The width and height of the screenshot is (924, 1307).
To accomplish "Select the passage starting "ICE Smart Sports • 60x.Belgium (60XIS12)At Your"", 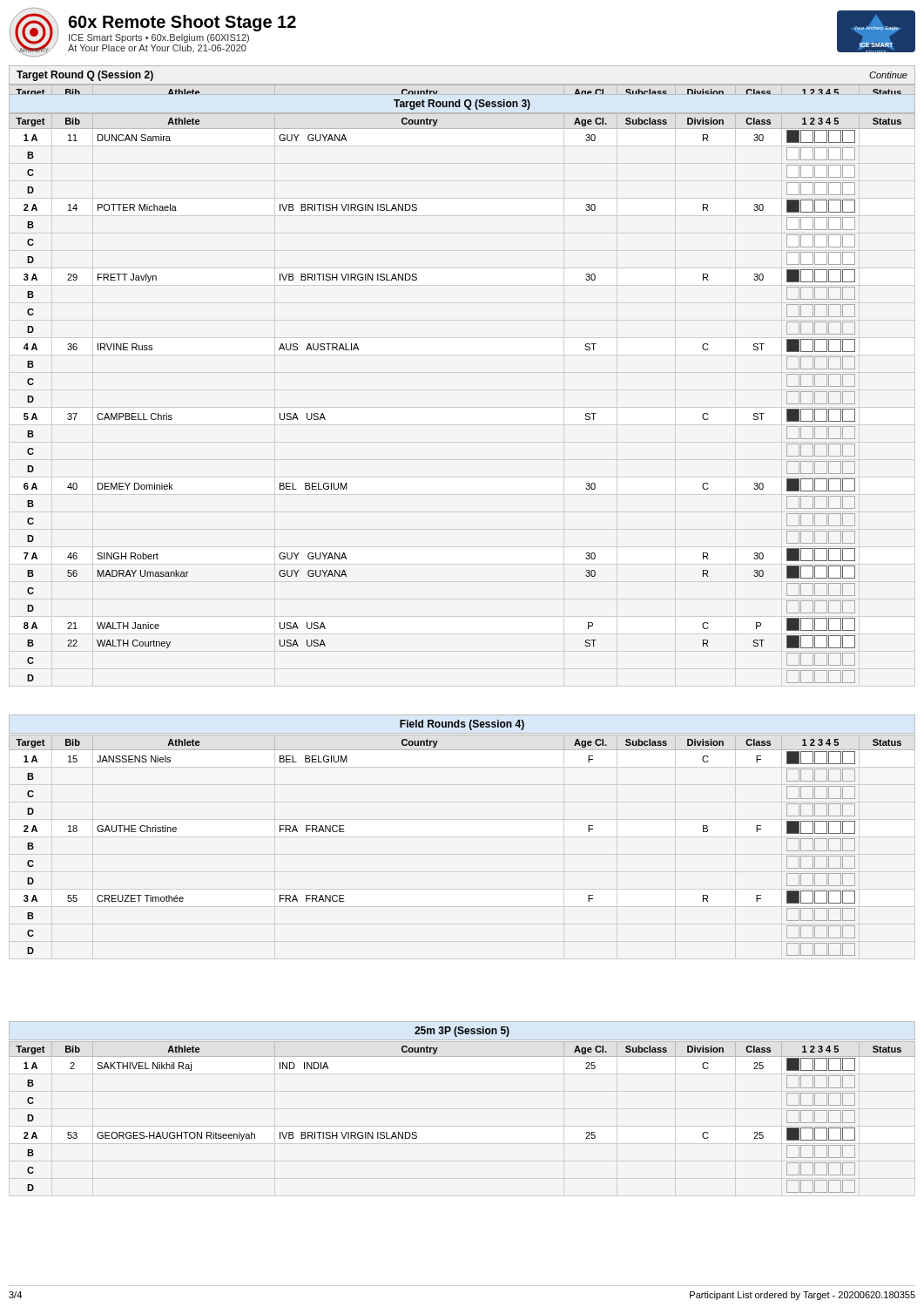I will (x=159, y=43).
